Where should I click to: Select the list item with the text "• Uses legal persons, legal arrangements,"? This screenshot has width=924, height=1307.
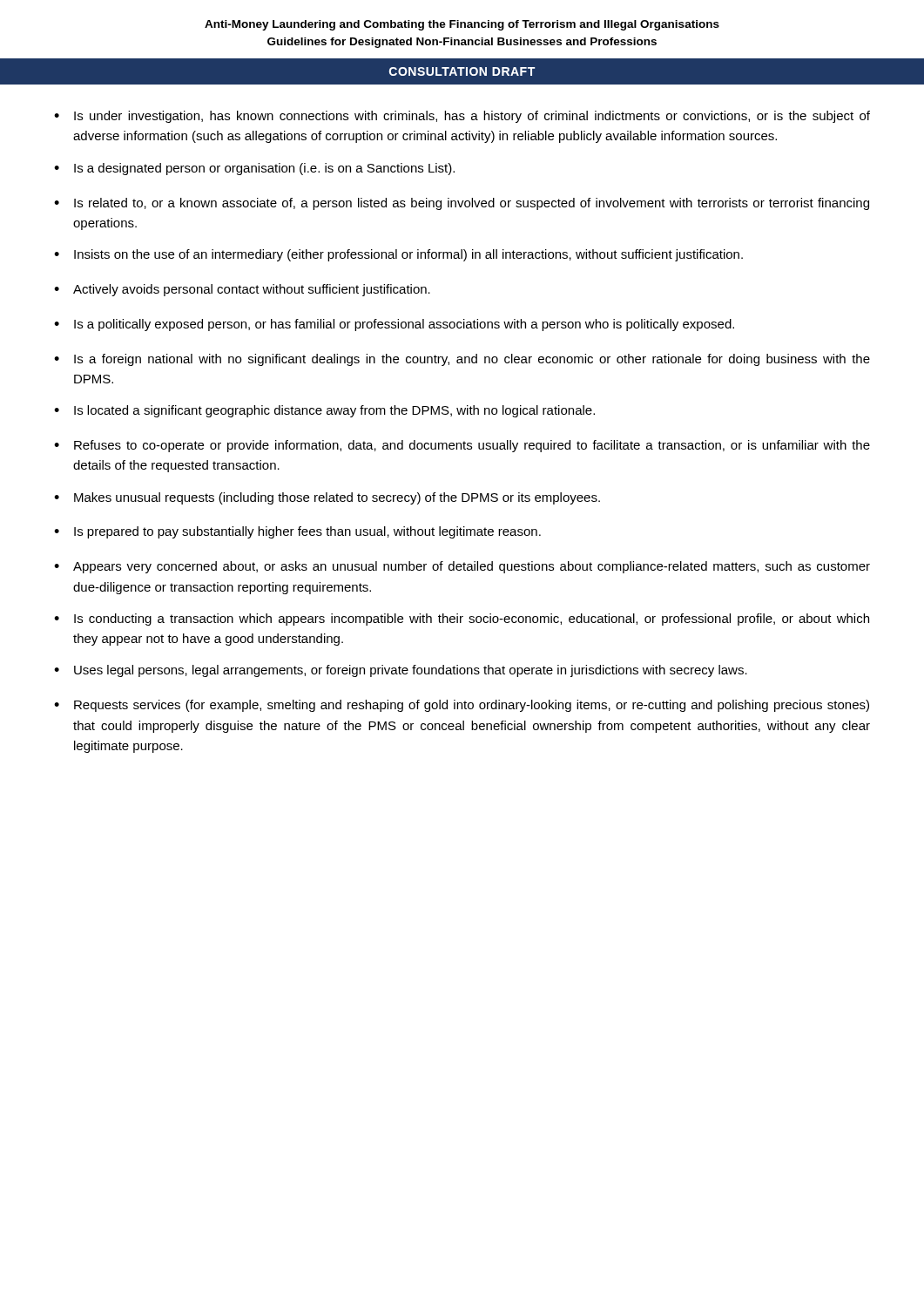462,672
